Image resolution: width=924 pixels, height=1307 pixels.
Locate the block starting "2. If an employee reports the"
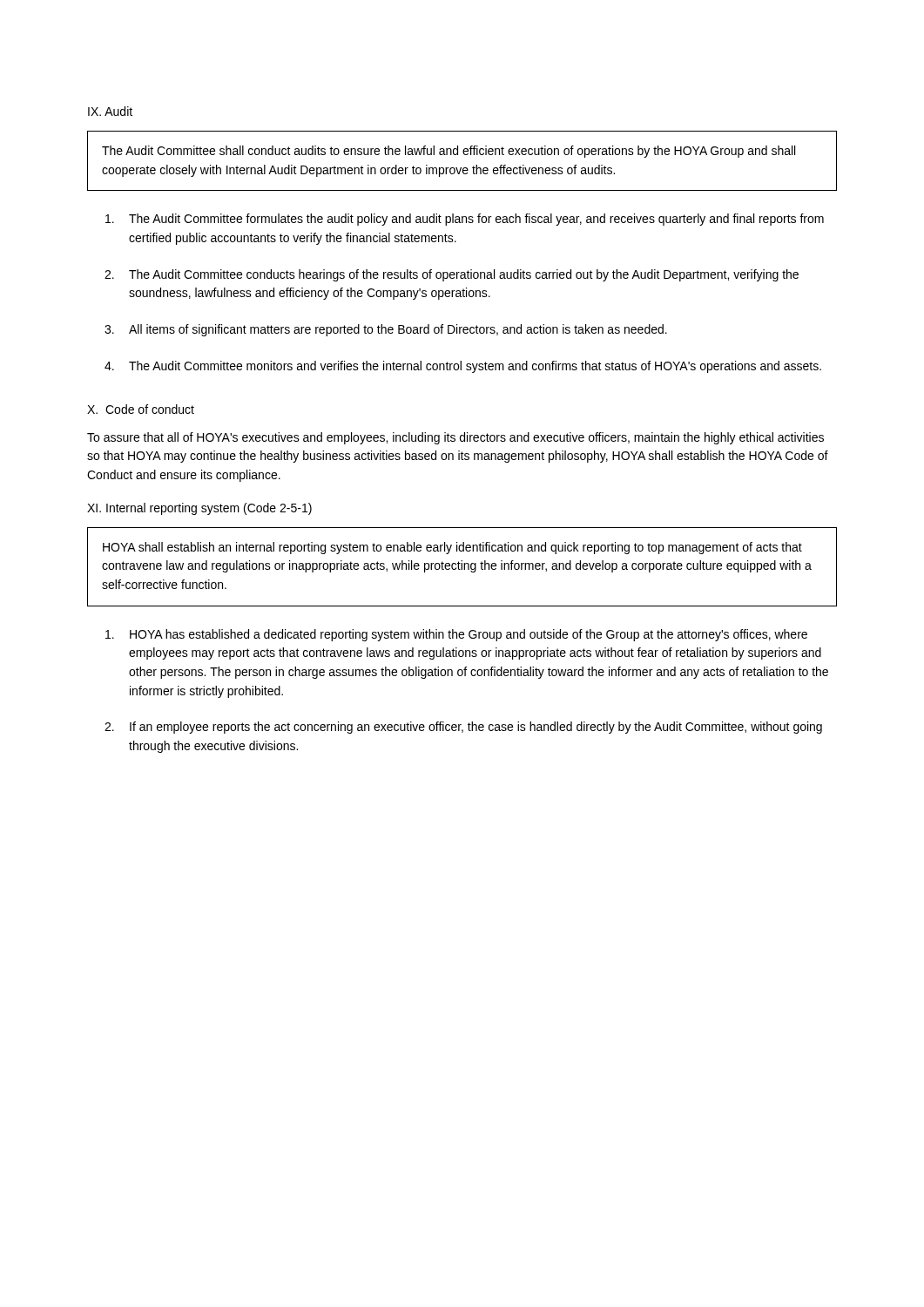click(471, 737)
